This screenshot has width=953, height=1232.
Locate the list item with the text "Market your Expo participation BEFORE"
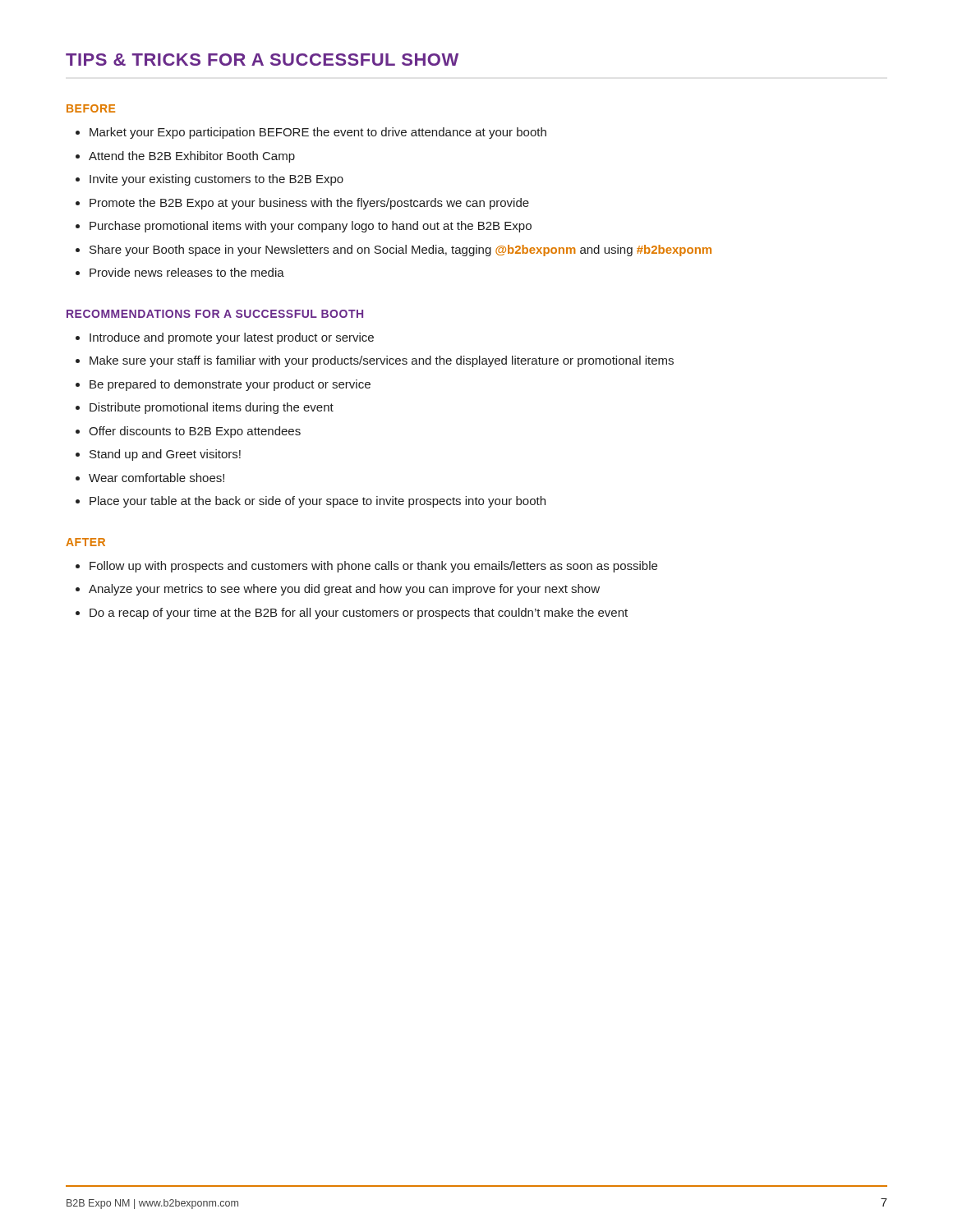point(488,132)
